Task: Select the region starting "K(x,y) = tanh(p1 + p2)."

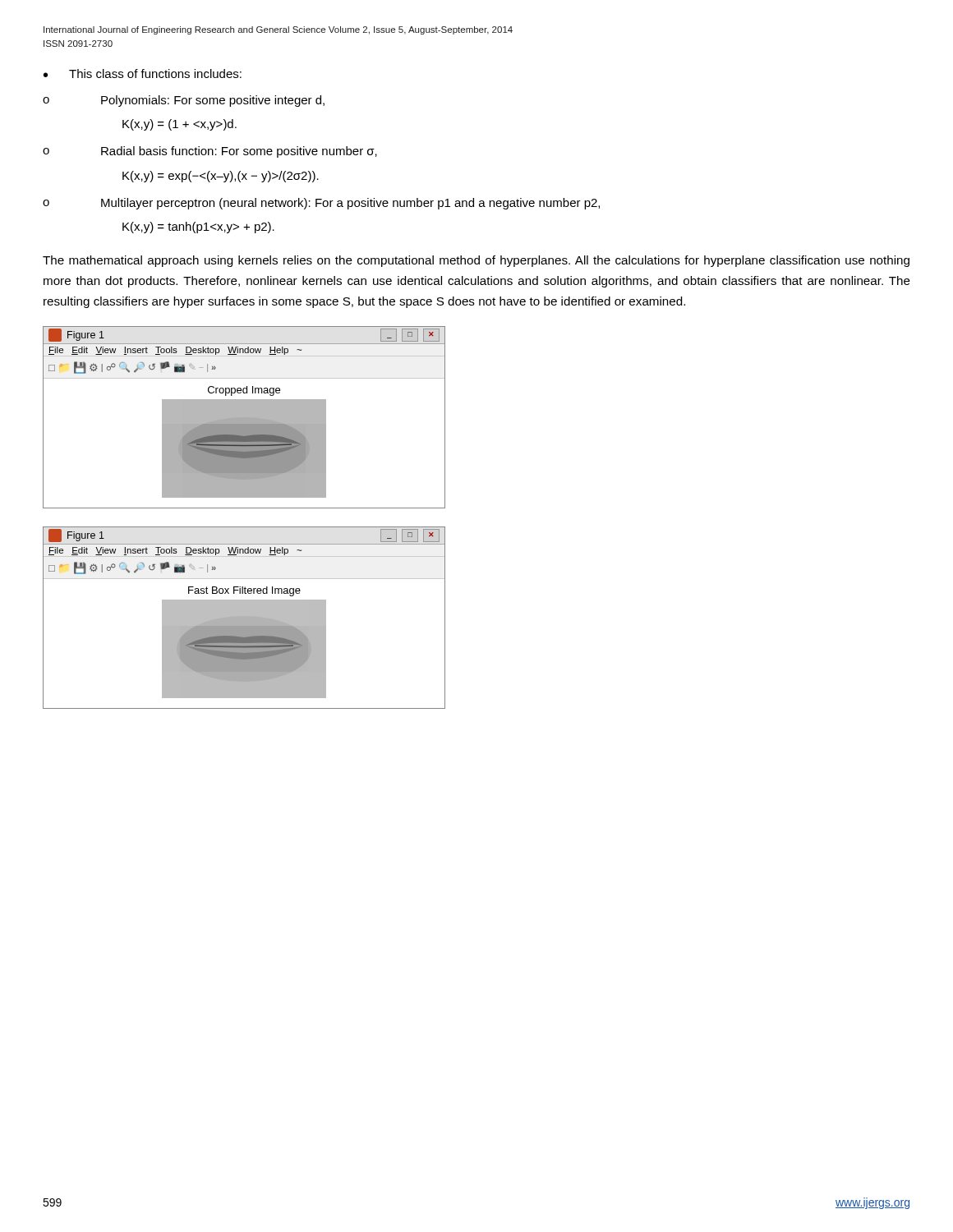Action: point(198,226)
